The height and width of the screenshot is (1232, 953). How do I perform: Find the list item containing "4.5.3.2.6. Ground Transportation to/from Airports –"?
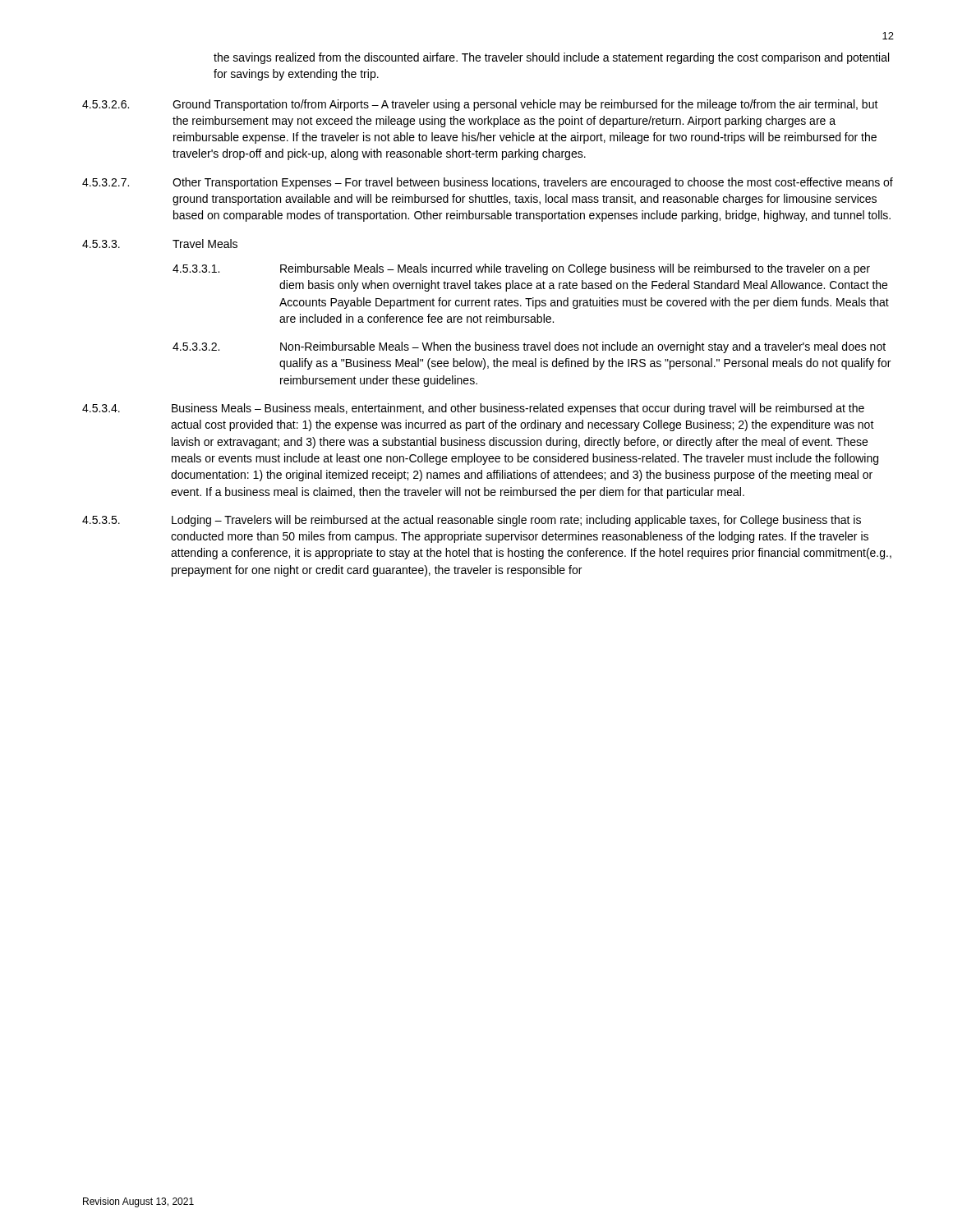pos(488,129)
